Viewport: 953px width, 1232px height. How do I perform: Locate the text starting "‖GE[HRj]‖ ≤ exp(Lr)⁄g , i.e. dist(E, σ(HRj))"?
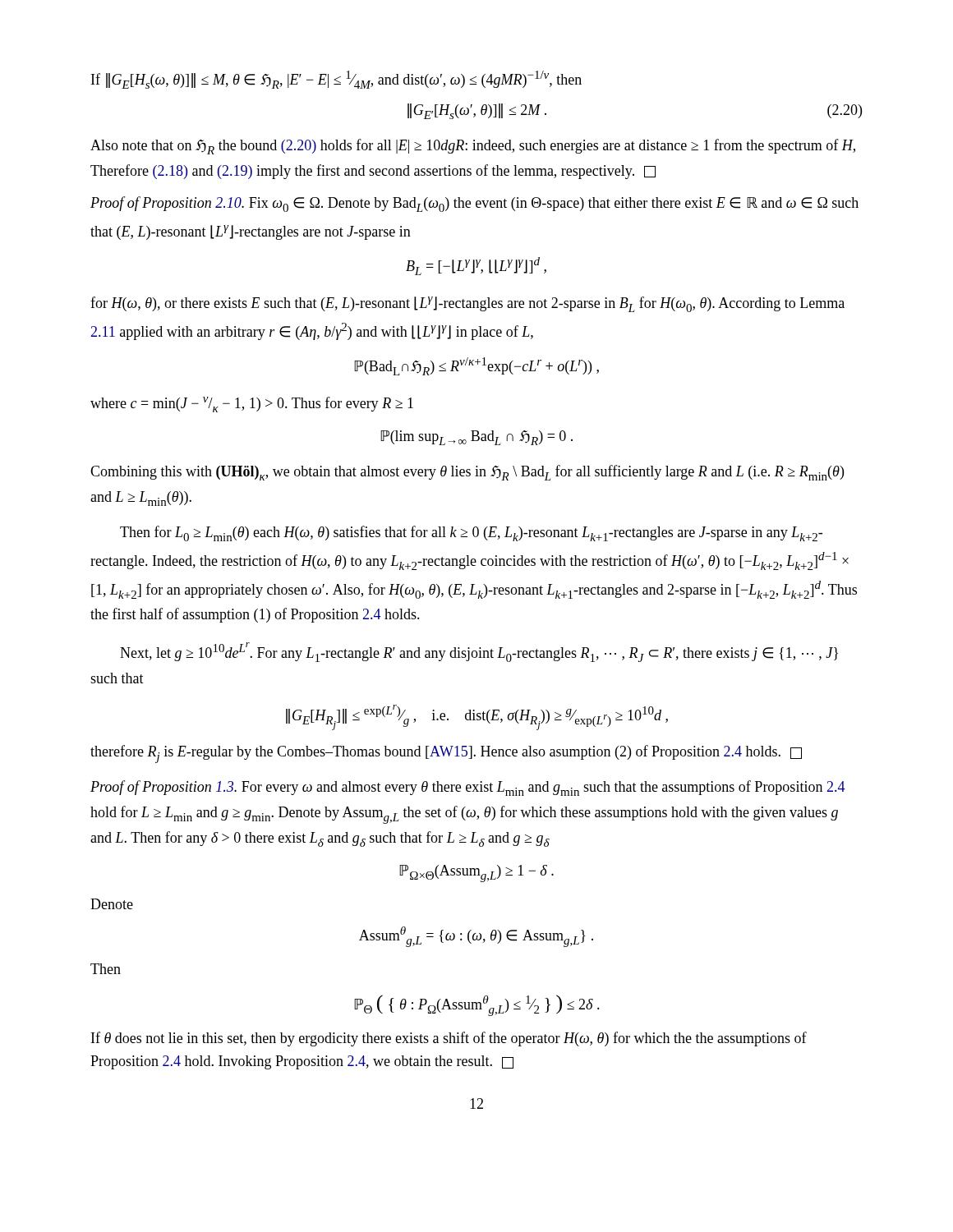pyautogui.click(x=476, y=715)
